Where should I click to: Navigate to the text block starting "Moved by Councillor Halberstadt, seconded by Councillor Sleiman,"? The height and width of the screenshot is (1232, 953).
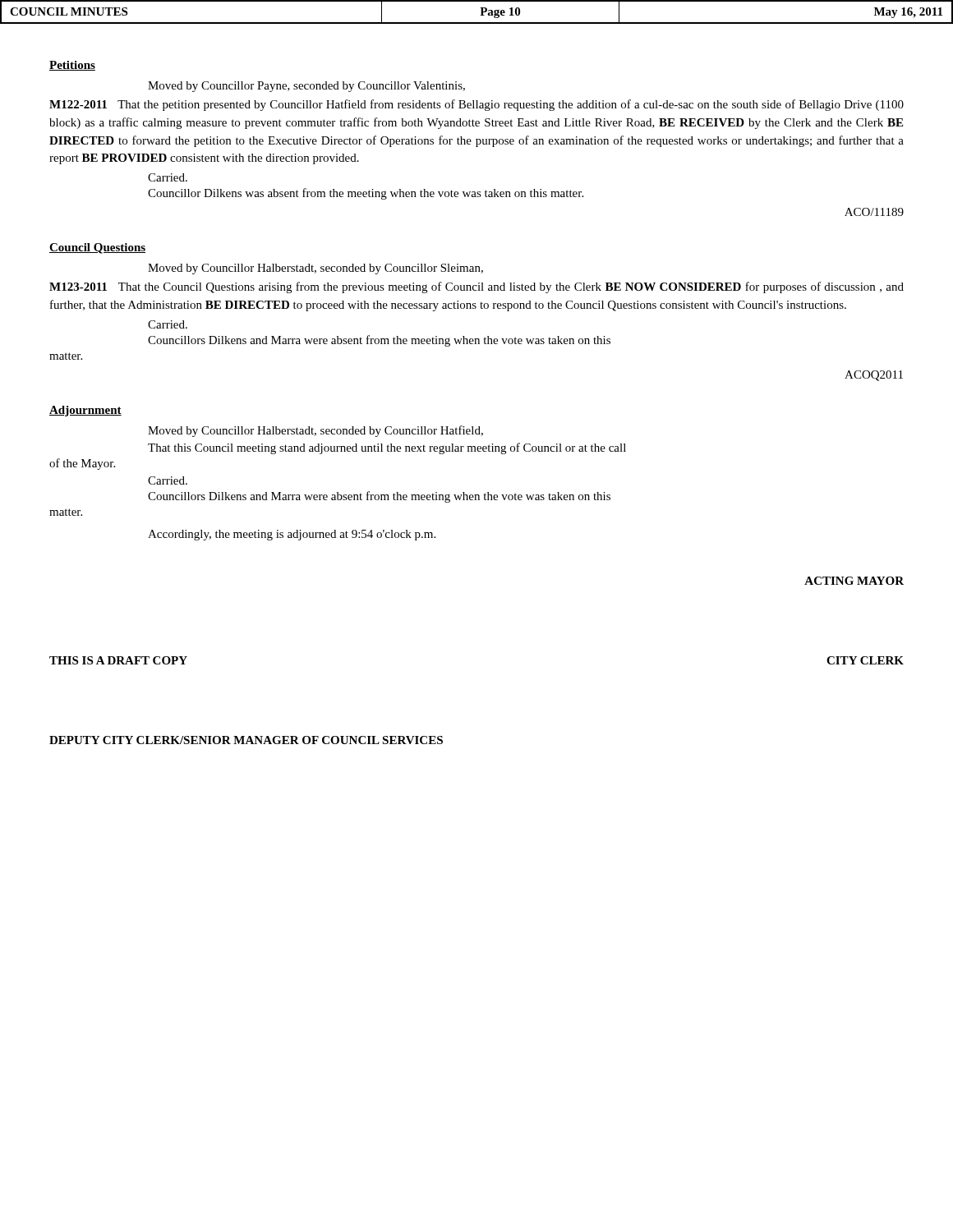click(316, 268)
